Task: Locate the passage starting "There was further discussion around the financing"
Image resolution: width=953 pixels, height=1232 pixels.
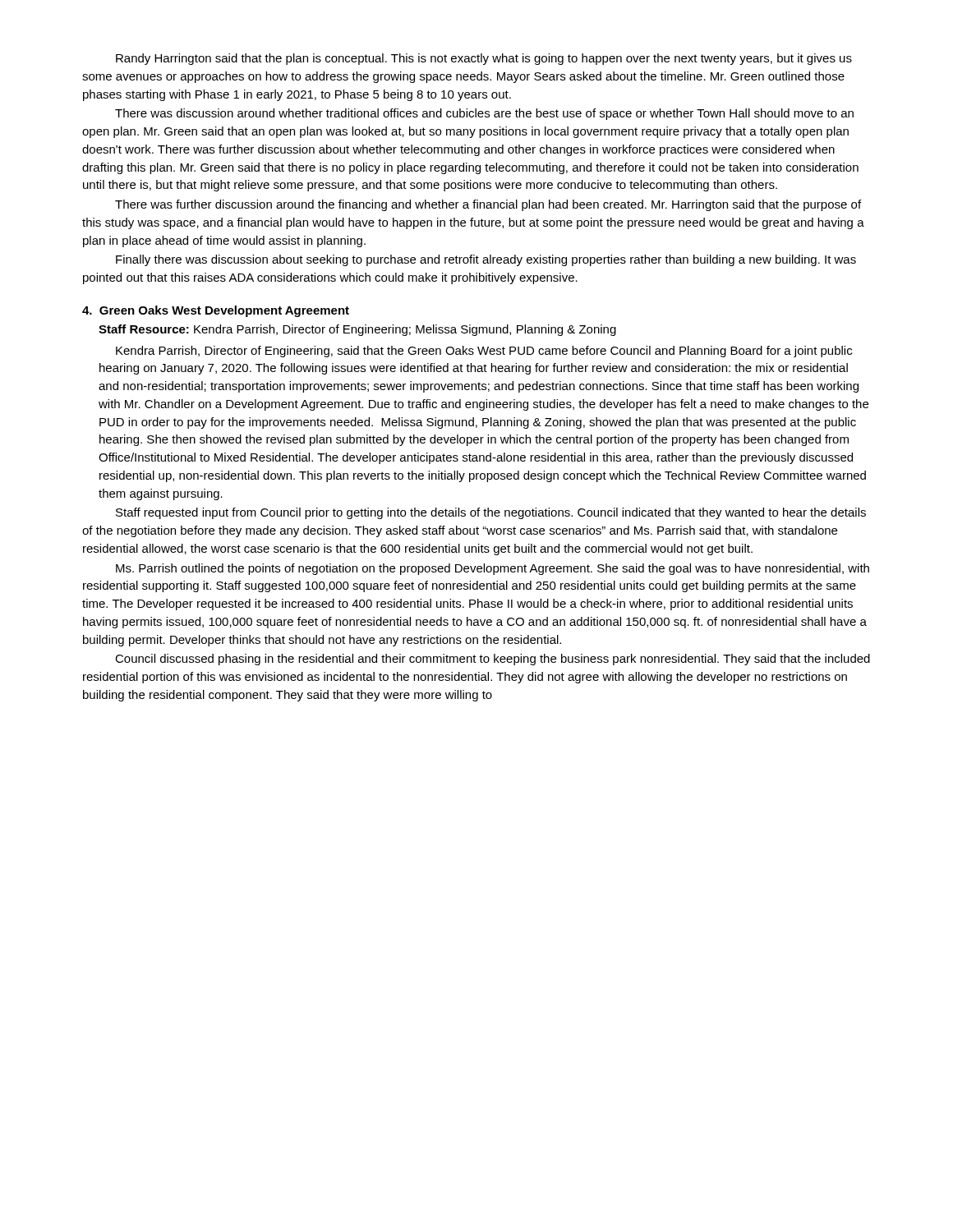Action: click(x=476, y=222)
